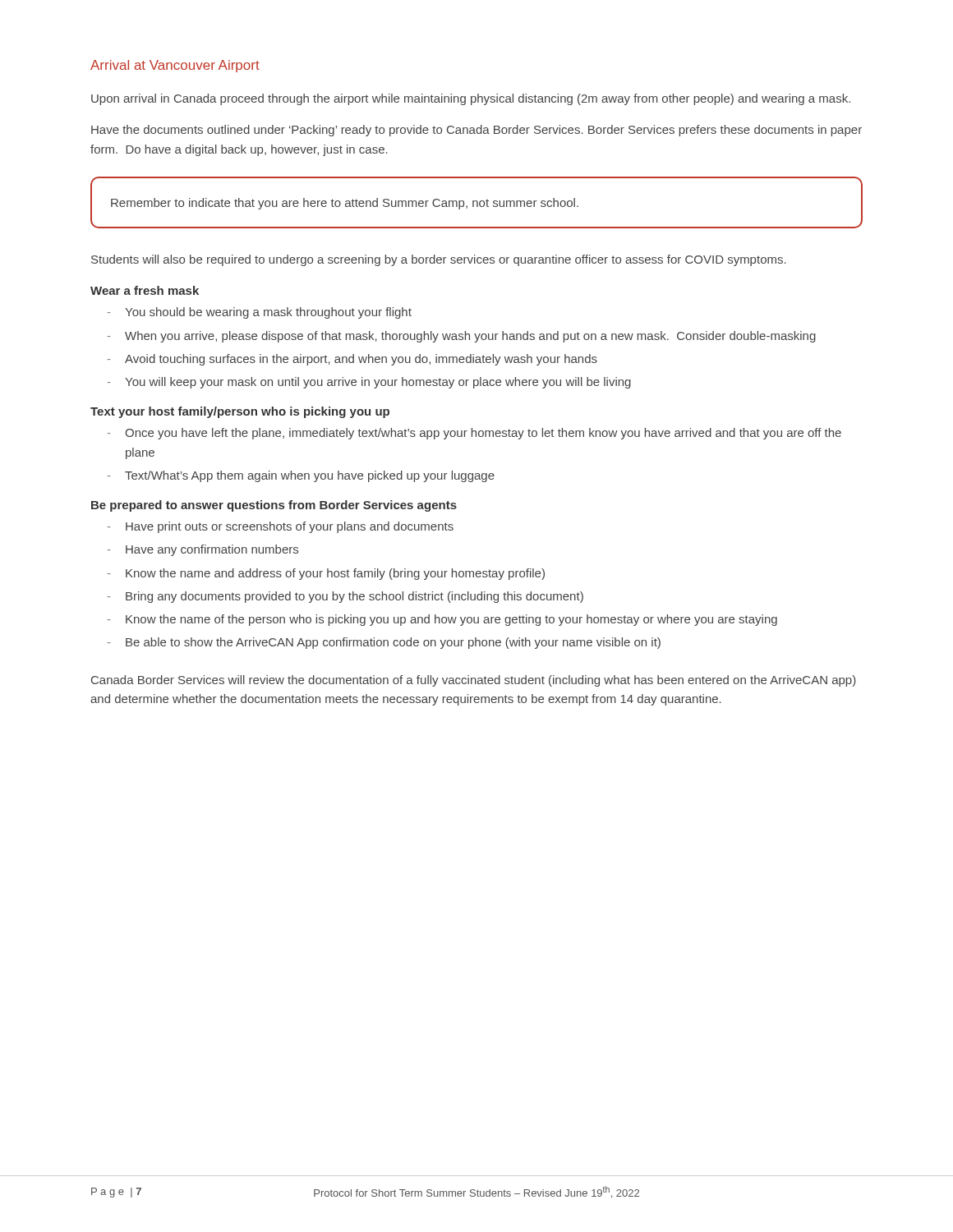Find the list item with the text "- Have any"
The height and width of the screenshot is (1232, 953).
(203, 550)
